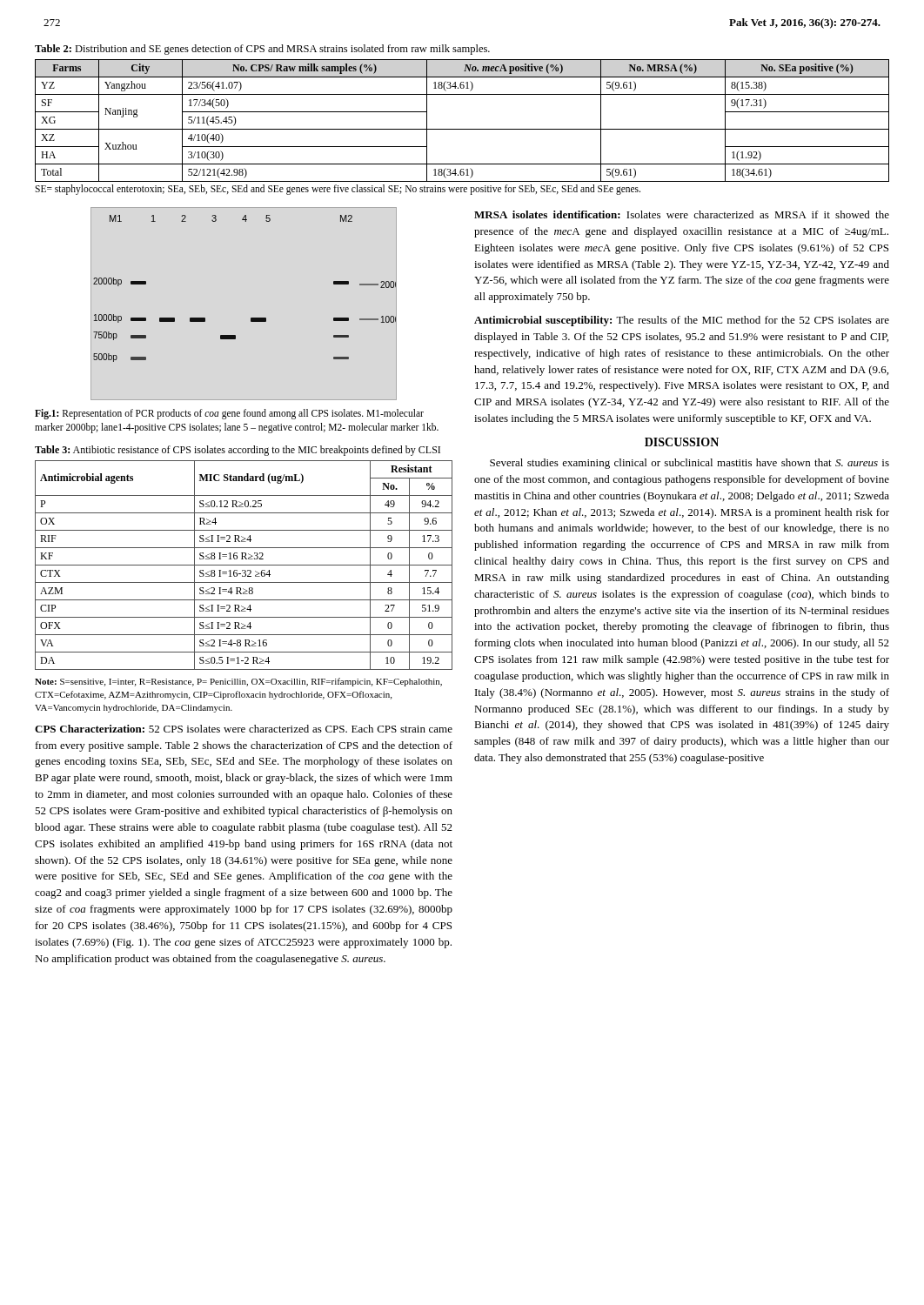Navigate to the region starting "MRSA isolates identification: Isolates were"
This screenshot has height=1305, width=924.
point(682,255)
